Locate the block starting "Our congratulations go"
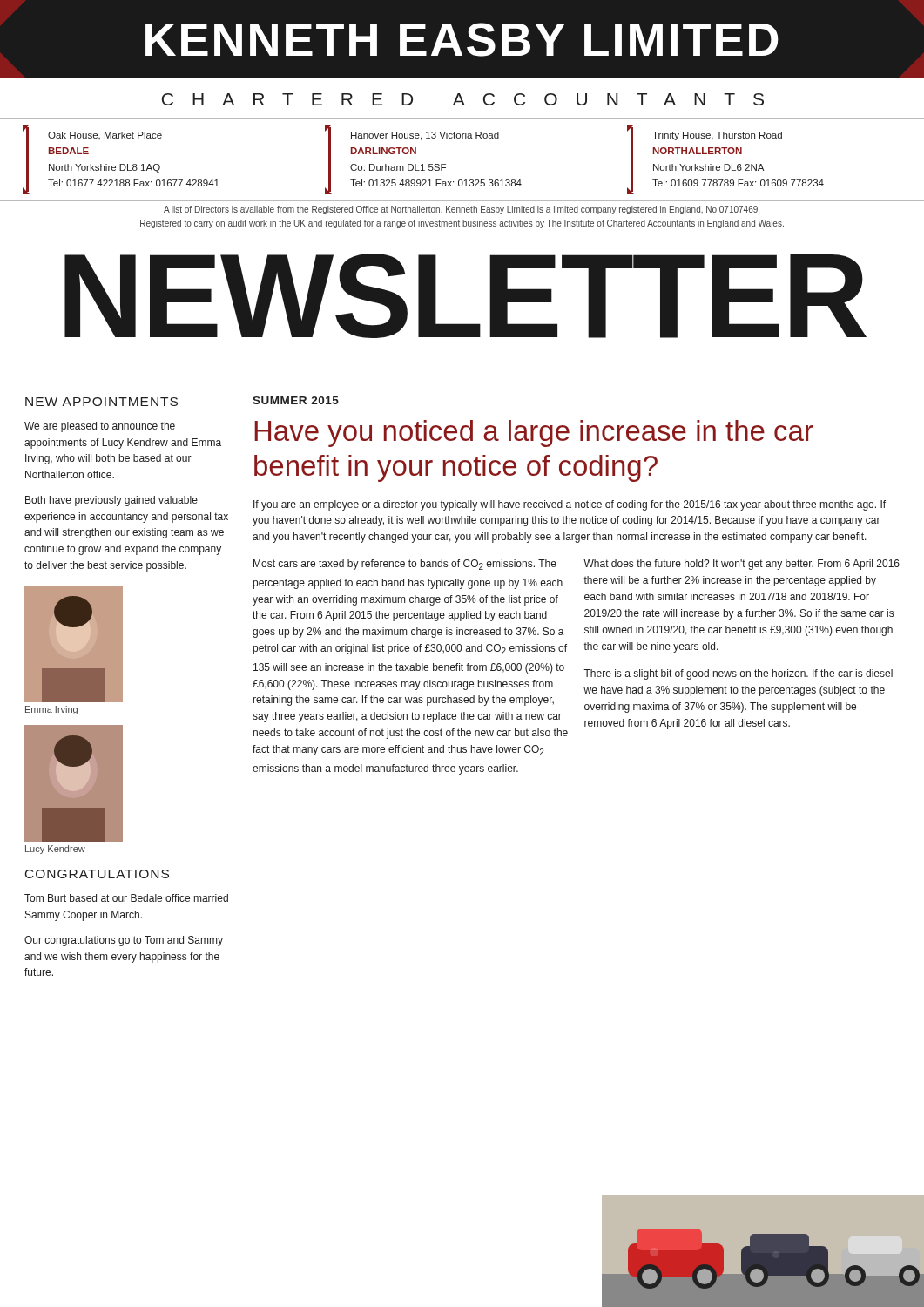Image resolution: width=924 pixels, height=1307 pixels. [124, 956]
